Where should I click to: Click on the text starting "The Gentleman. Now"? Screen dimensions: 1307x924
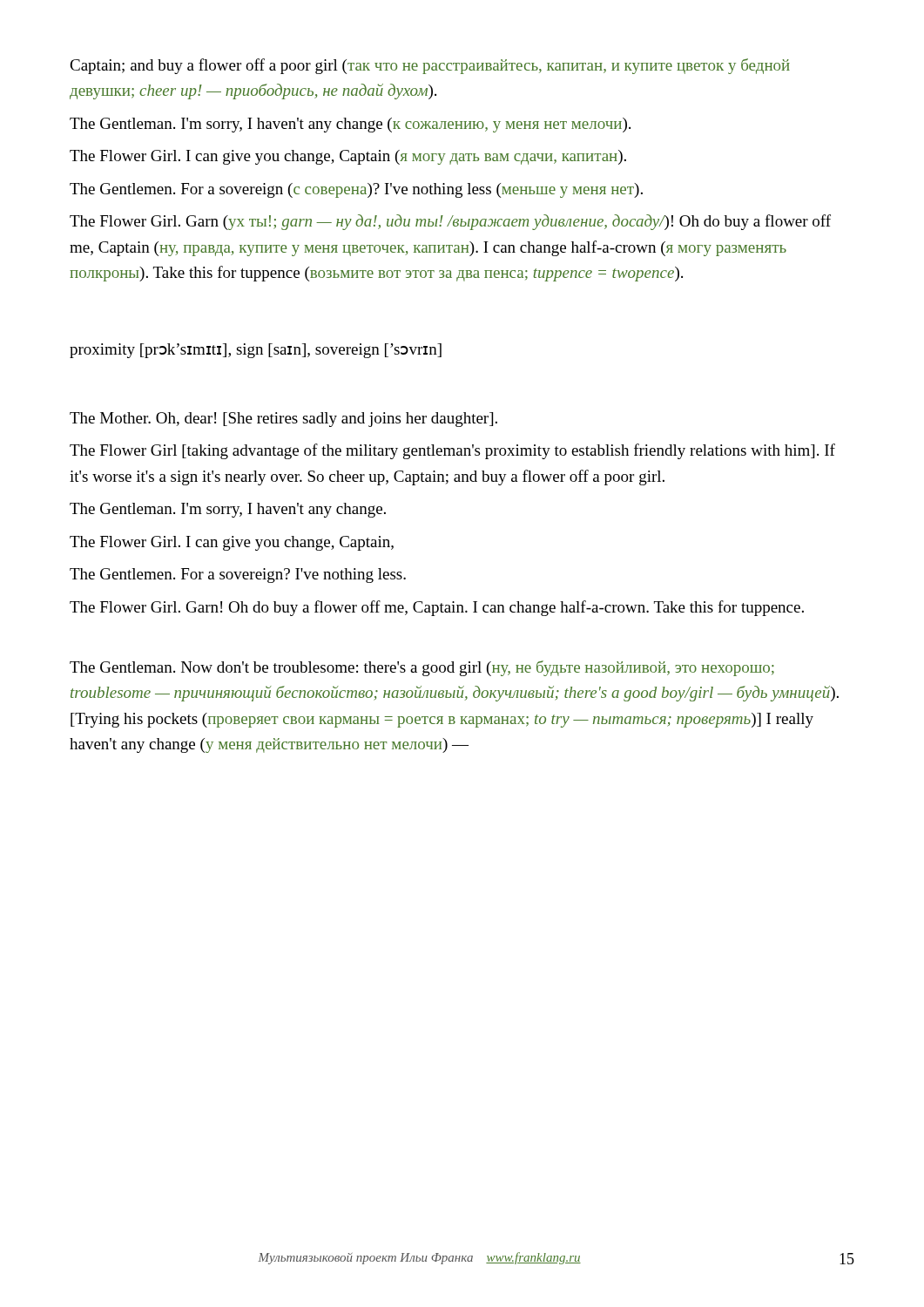point(455,705)
